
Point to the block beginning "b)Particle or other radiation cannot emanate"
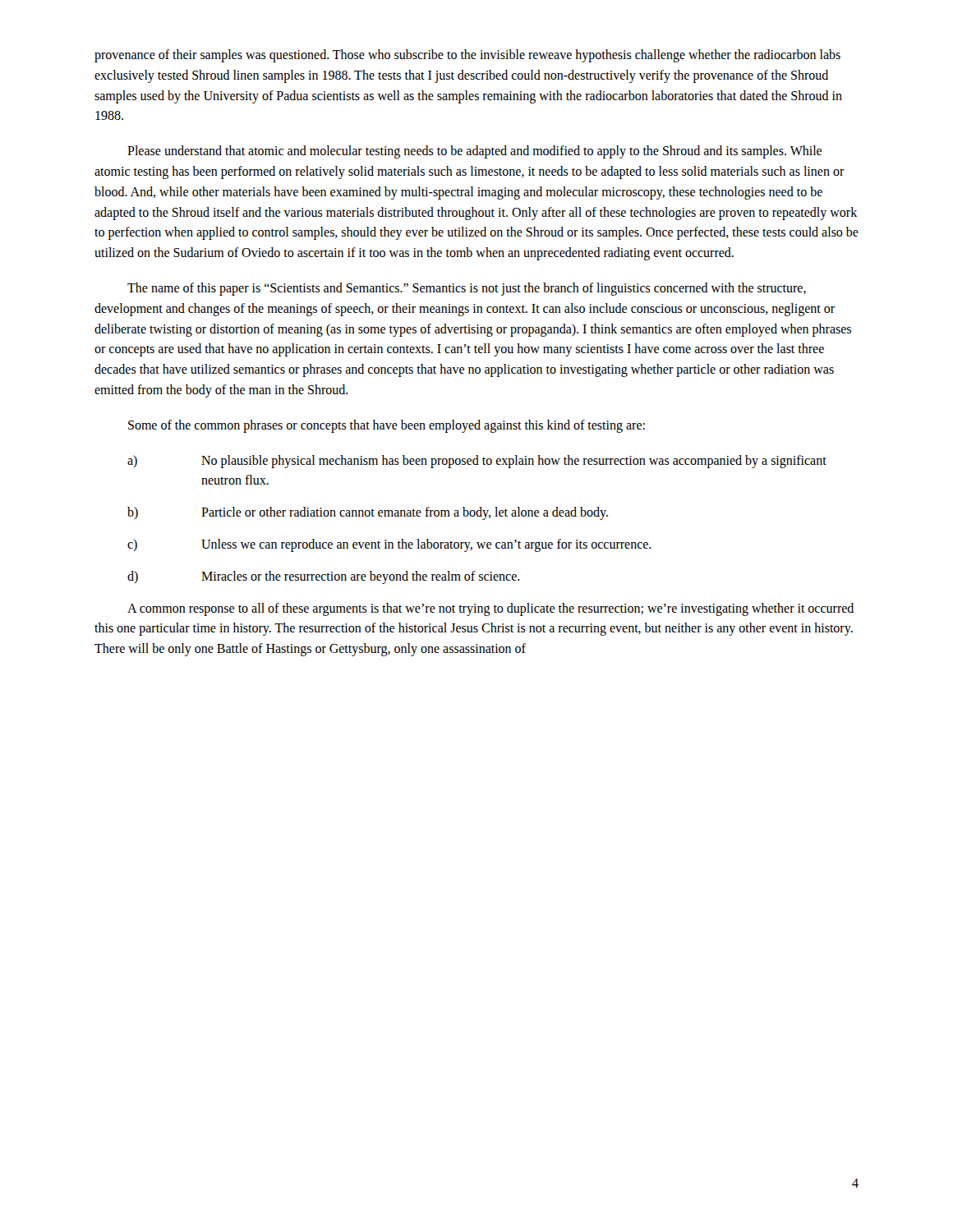[476, 513]
